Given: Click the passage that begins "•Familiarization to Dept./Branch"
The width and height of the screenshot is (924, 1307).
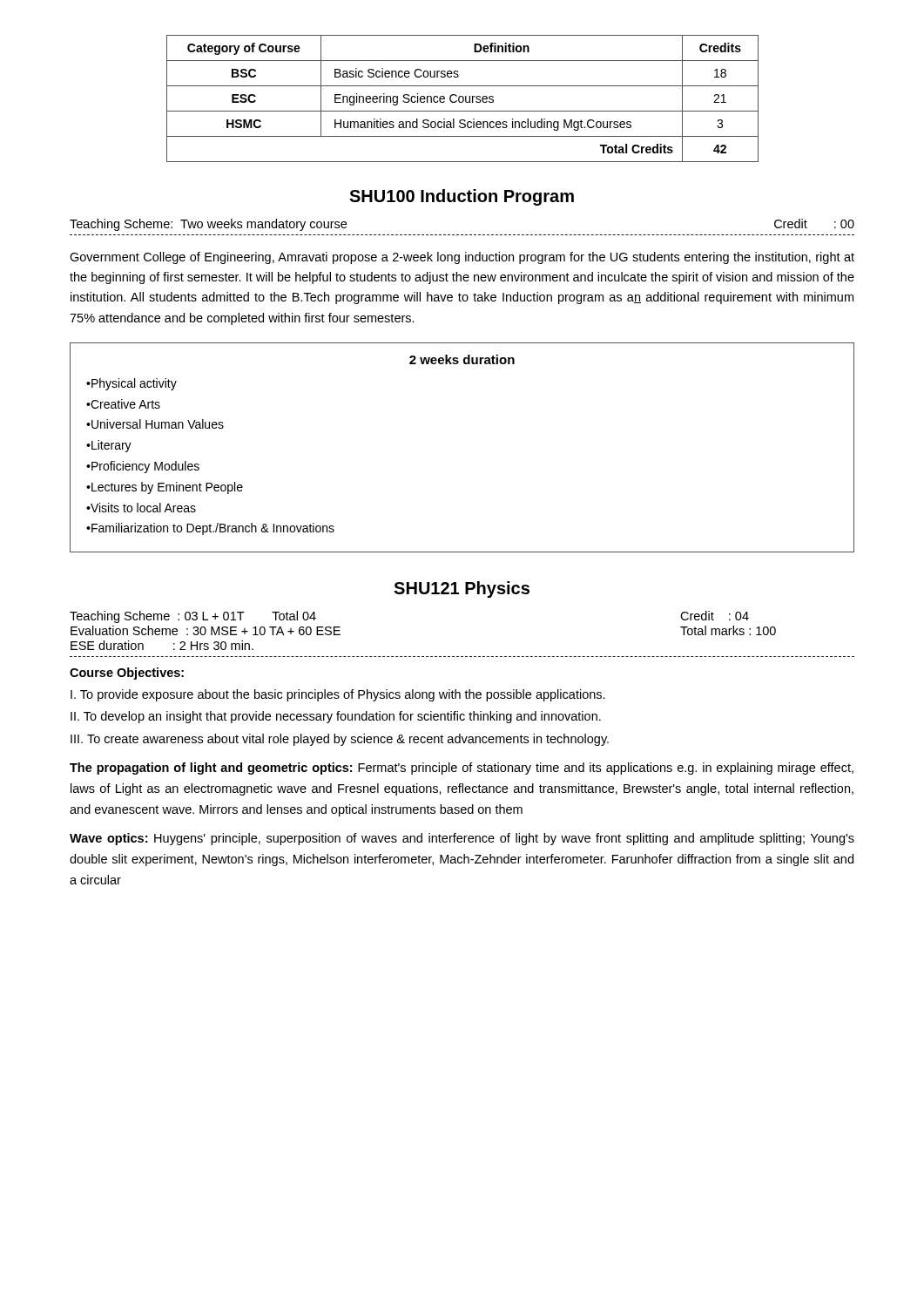Looking at the screenshot, I should click(x=210, y=528).
